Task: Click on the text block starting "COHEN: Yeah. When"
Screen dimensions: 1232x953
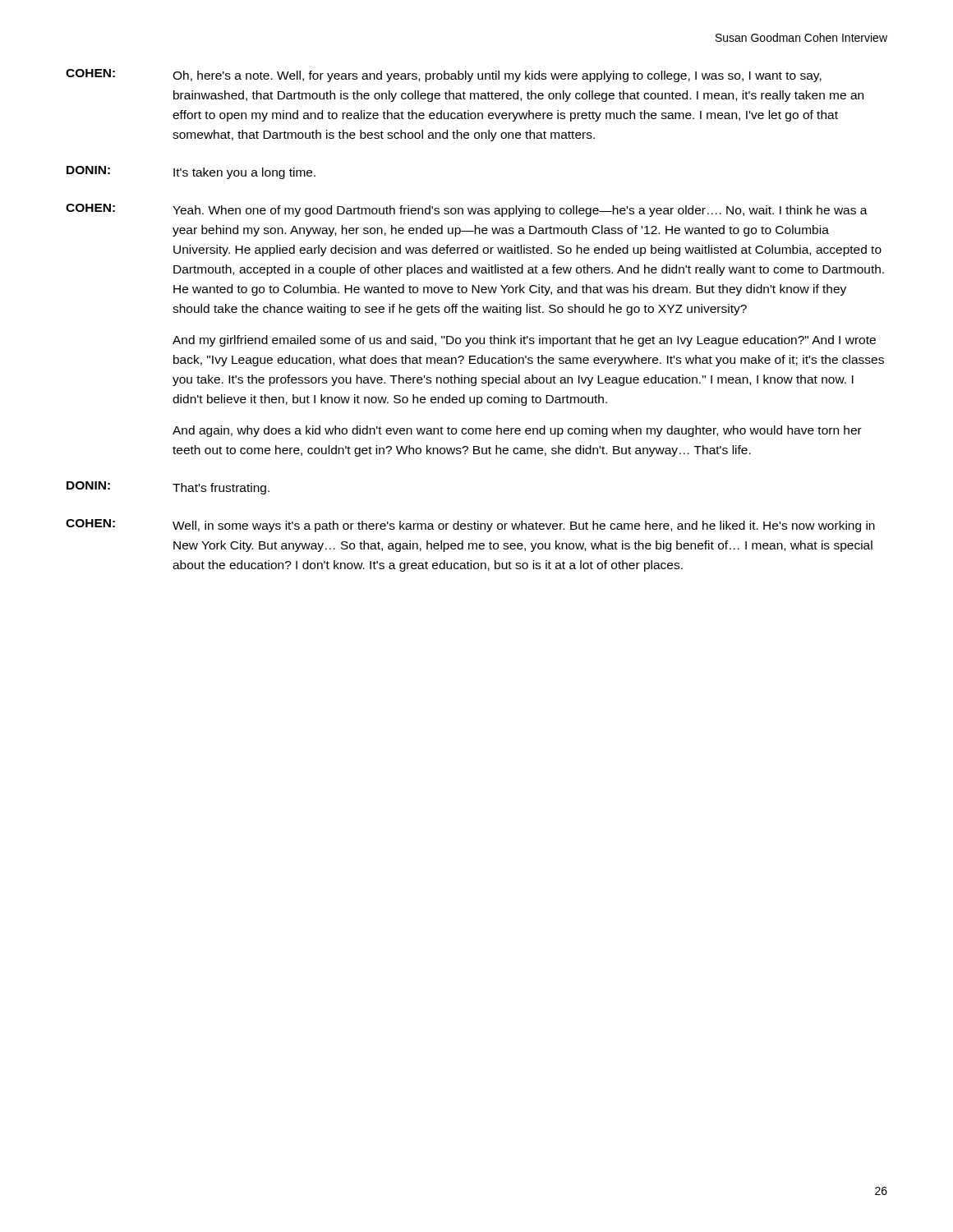Action: tap(476, 330)
